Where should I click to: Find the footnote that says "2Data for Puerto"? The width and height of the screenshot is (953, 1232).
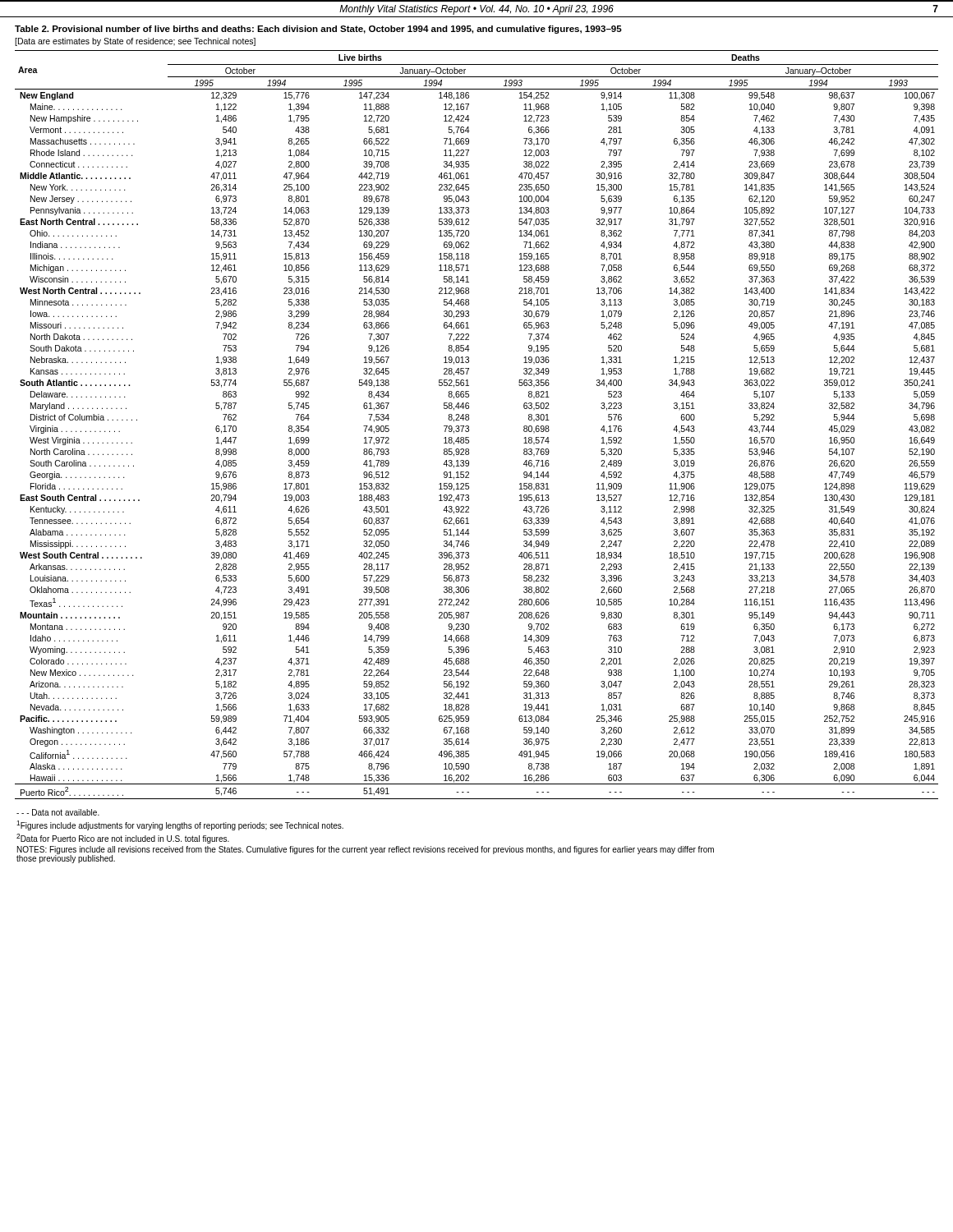(476, 838)
